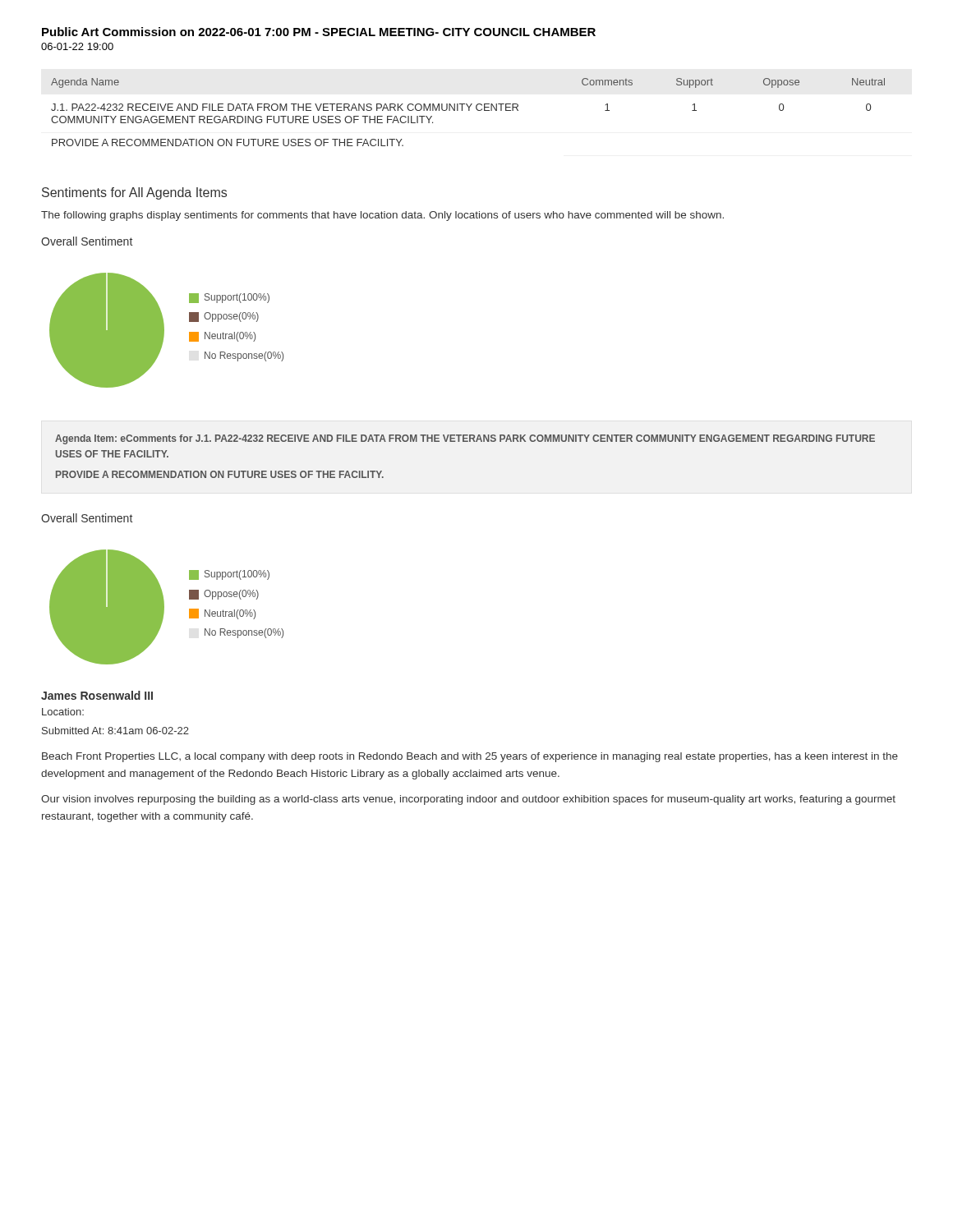
Task: Select the element starting "The following graphs"
Action: pos(476,215)
